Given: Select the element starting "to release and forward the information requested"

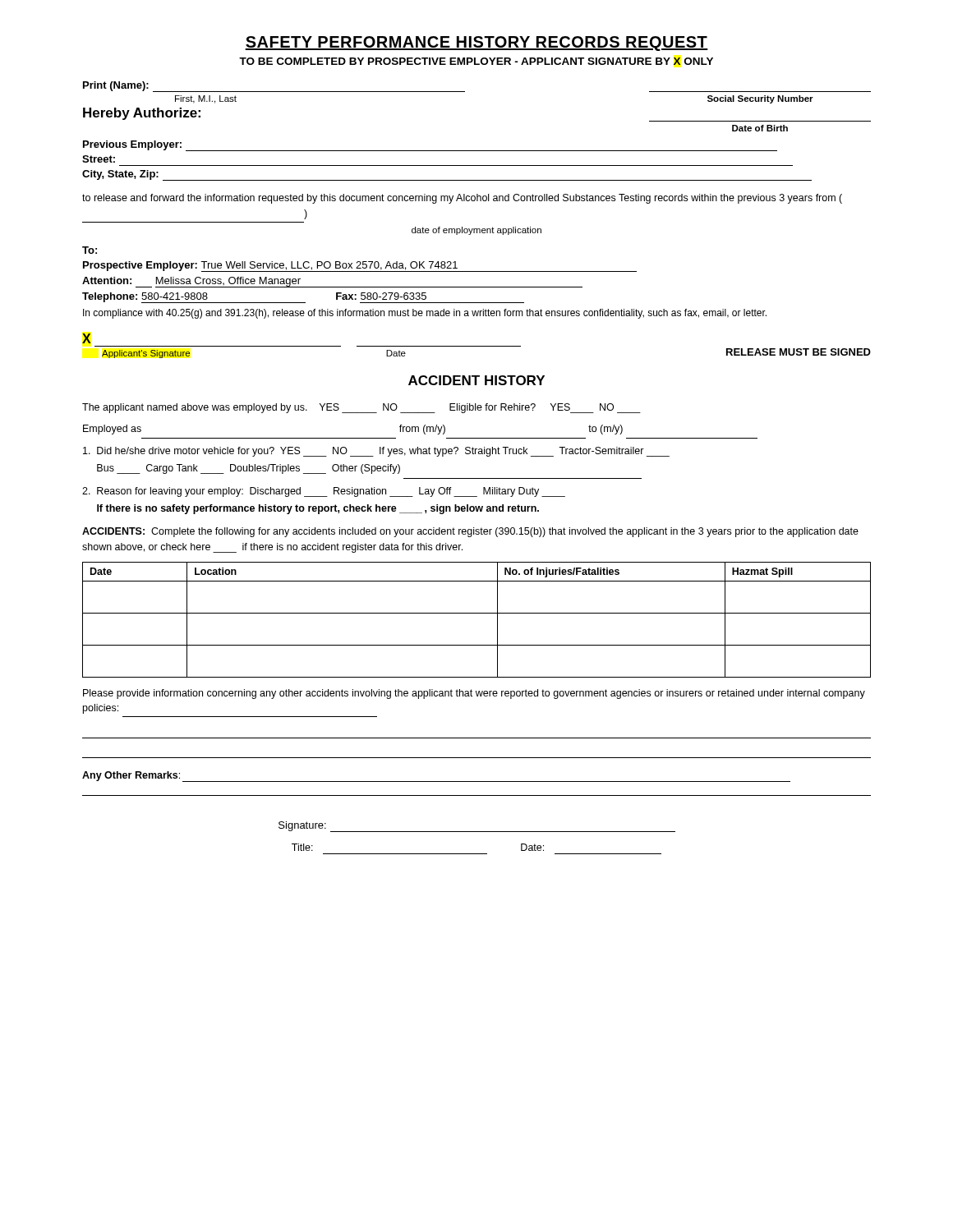Looking at the screenshot, I should (462, 199).
